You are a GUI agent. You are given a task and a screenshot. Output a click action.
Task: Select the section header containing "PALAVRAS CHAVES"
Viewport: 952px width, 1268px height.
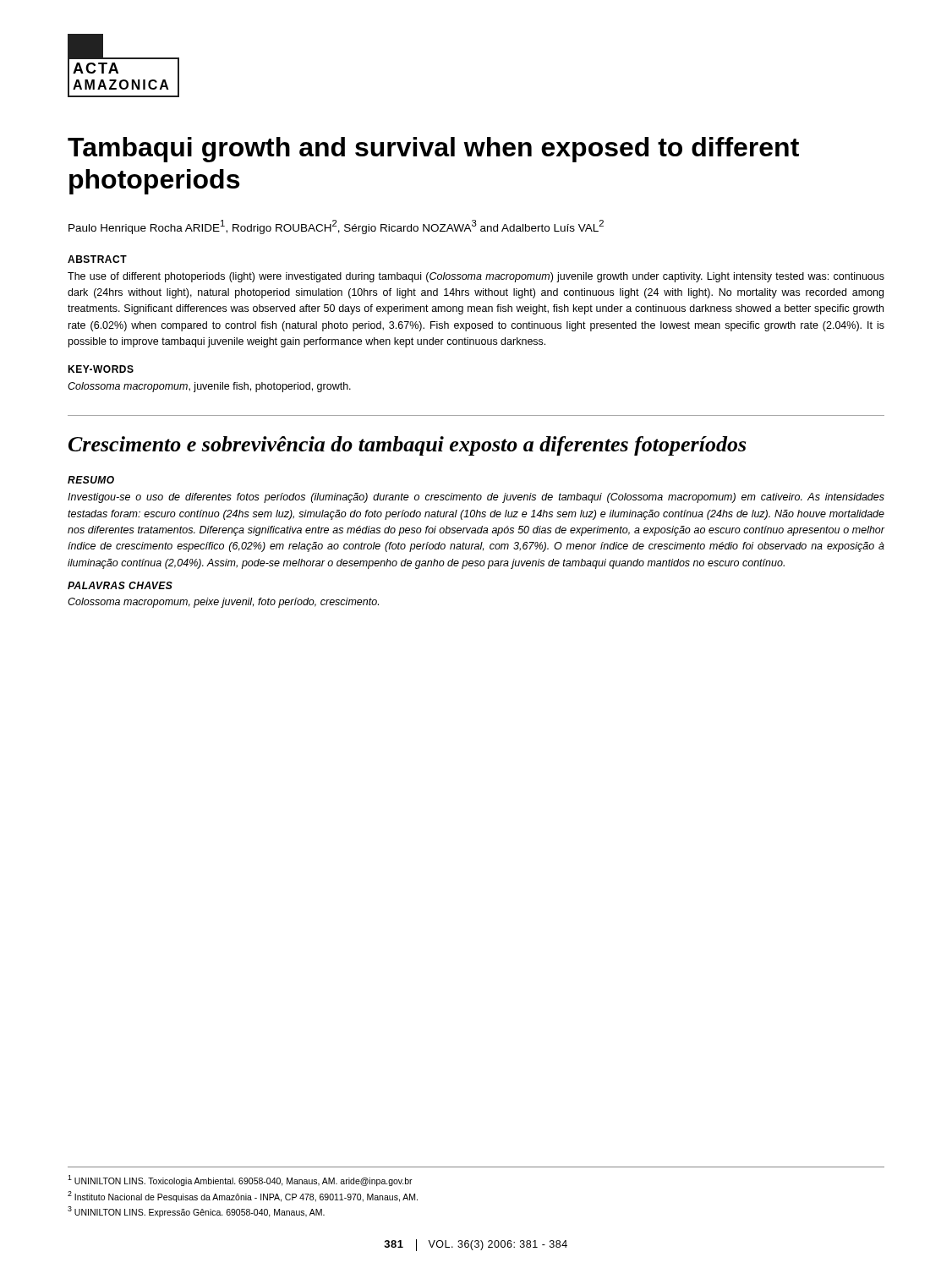[x=120, y=586]
